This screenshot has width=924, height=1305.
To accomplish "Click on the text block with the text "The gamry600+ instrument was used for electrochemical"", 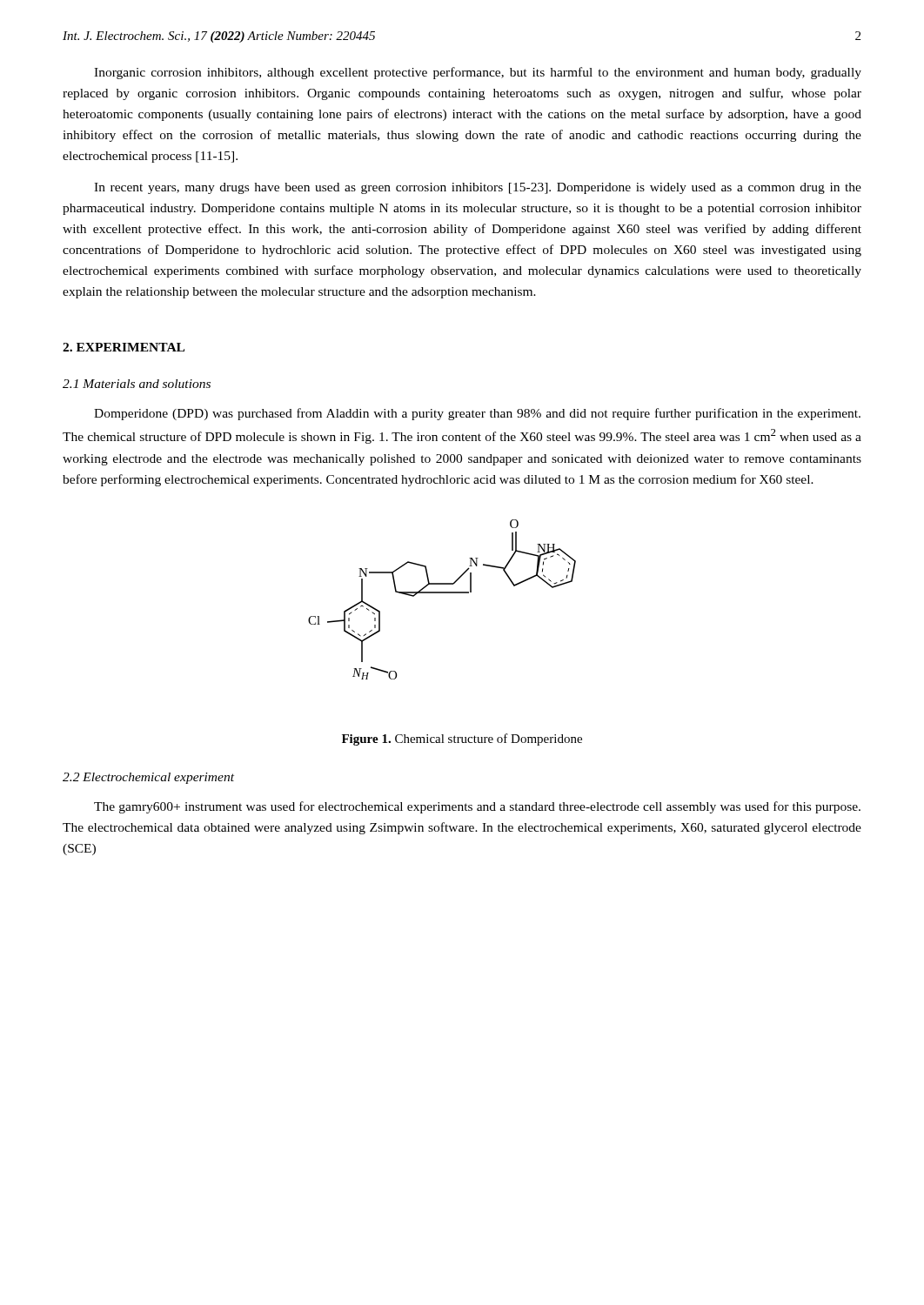I will pyautogui.click(x=462, y=827).
